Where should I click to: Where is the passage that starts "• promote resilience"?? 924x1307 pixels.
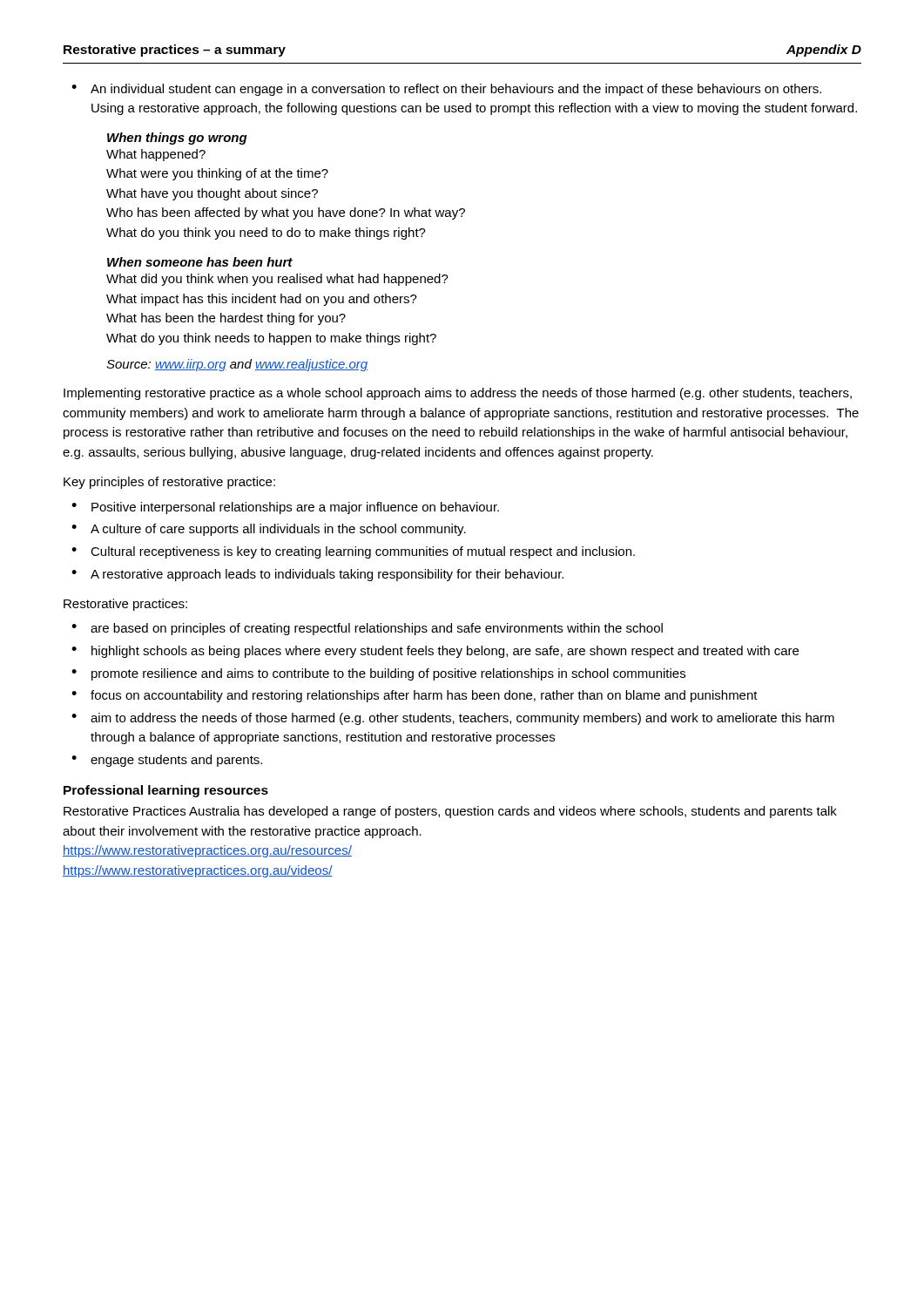point(466,673)
